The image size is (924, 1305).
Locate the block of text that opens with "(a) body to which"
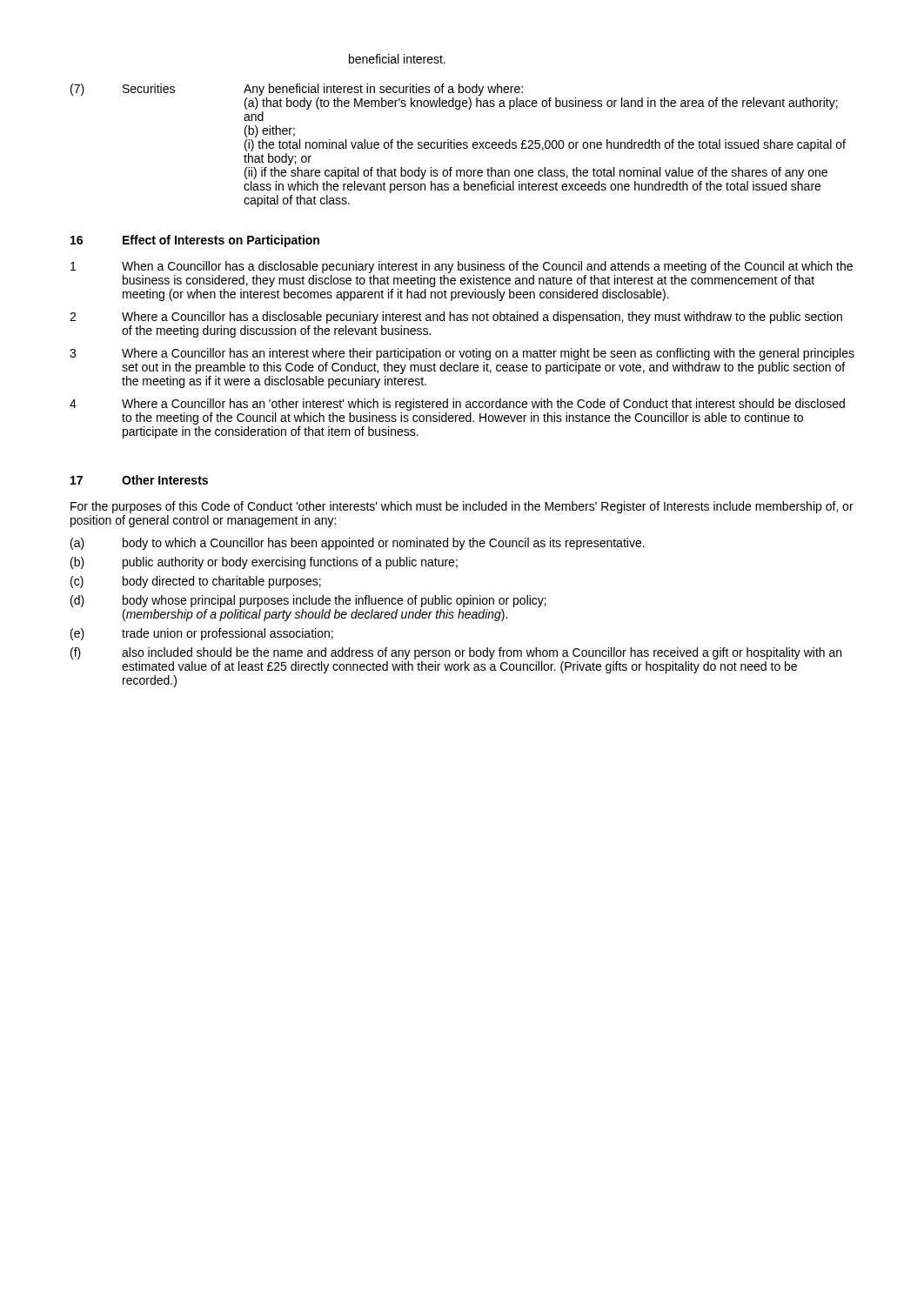462,543
